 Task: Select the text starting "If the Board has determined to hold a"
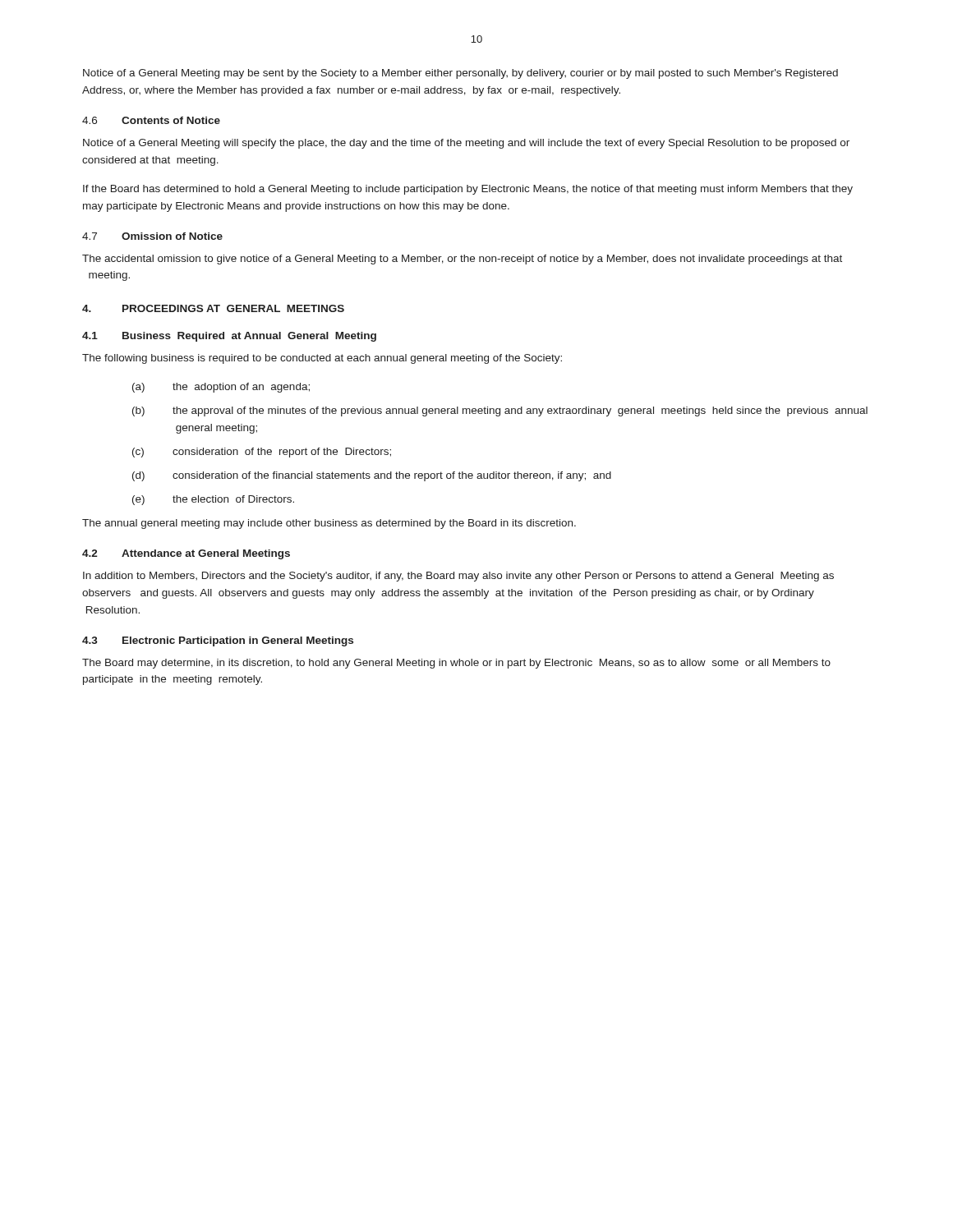[467, 197]
